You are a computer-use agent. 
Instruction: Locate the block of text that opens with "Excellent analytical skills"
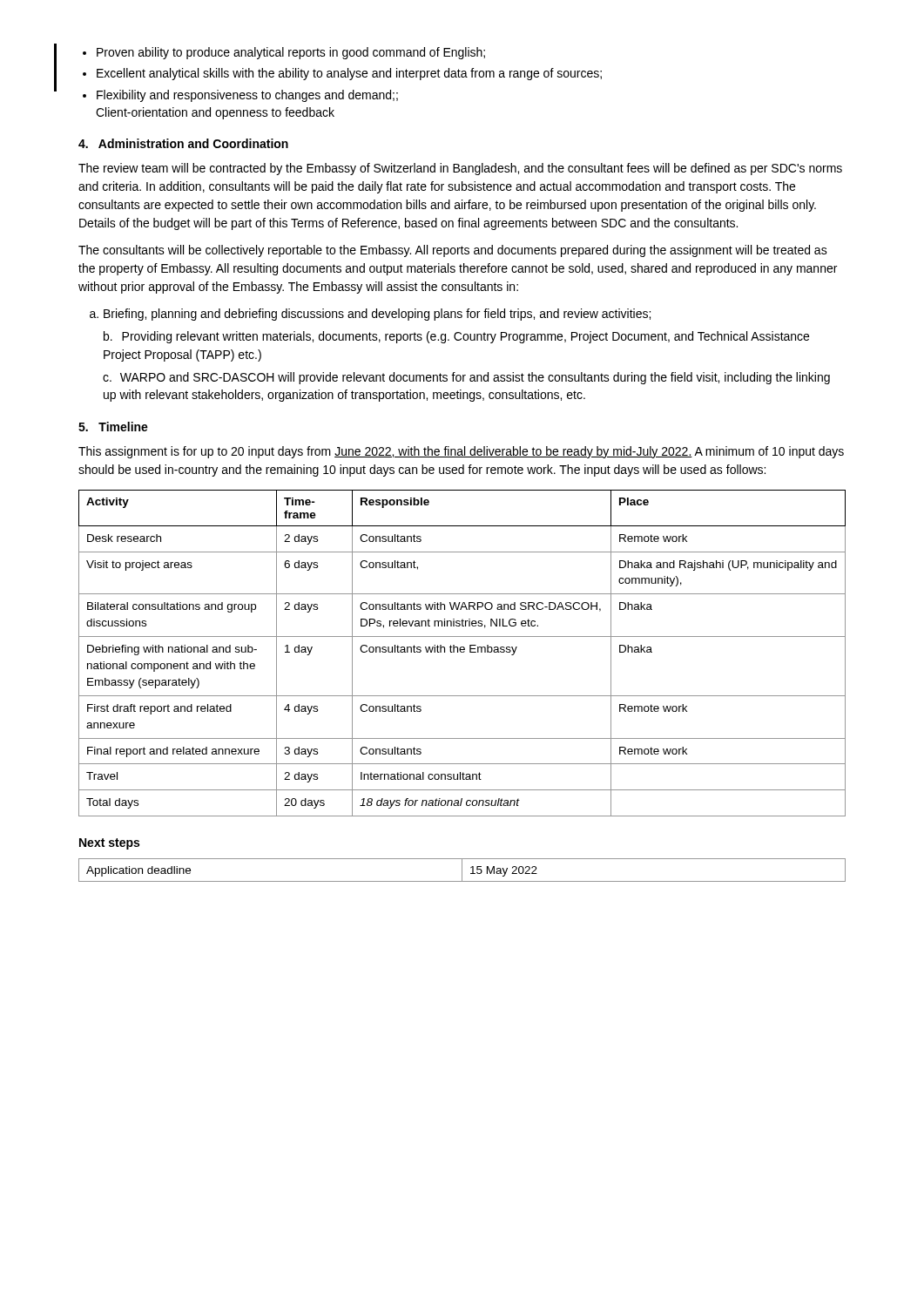point(471,74)
